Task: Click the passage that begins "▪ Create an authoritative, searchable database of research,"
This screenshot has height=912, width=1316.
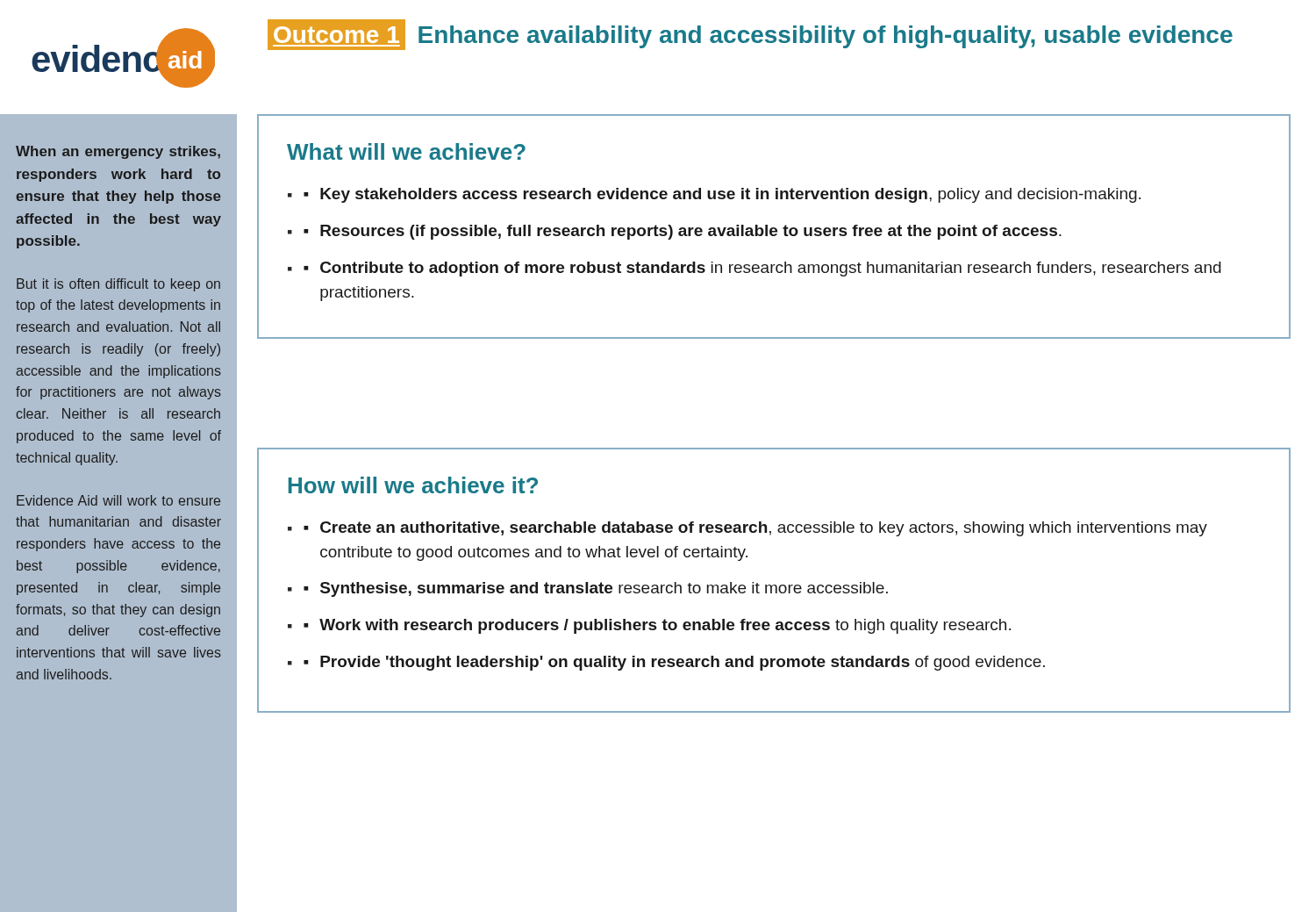Action: (x=782, y=539)
